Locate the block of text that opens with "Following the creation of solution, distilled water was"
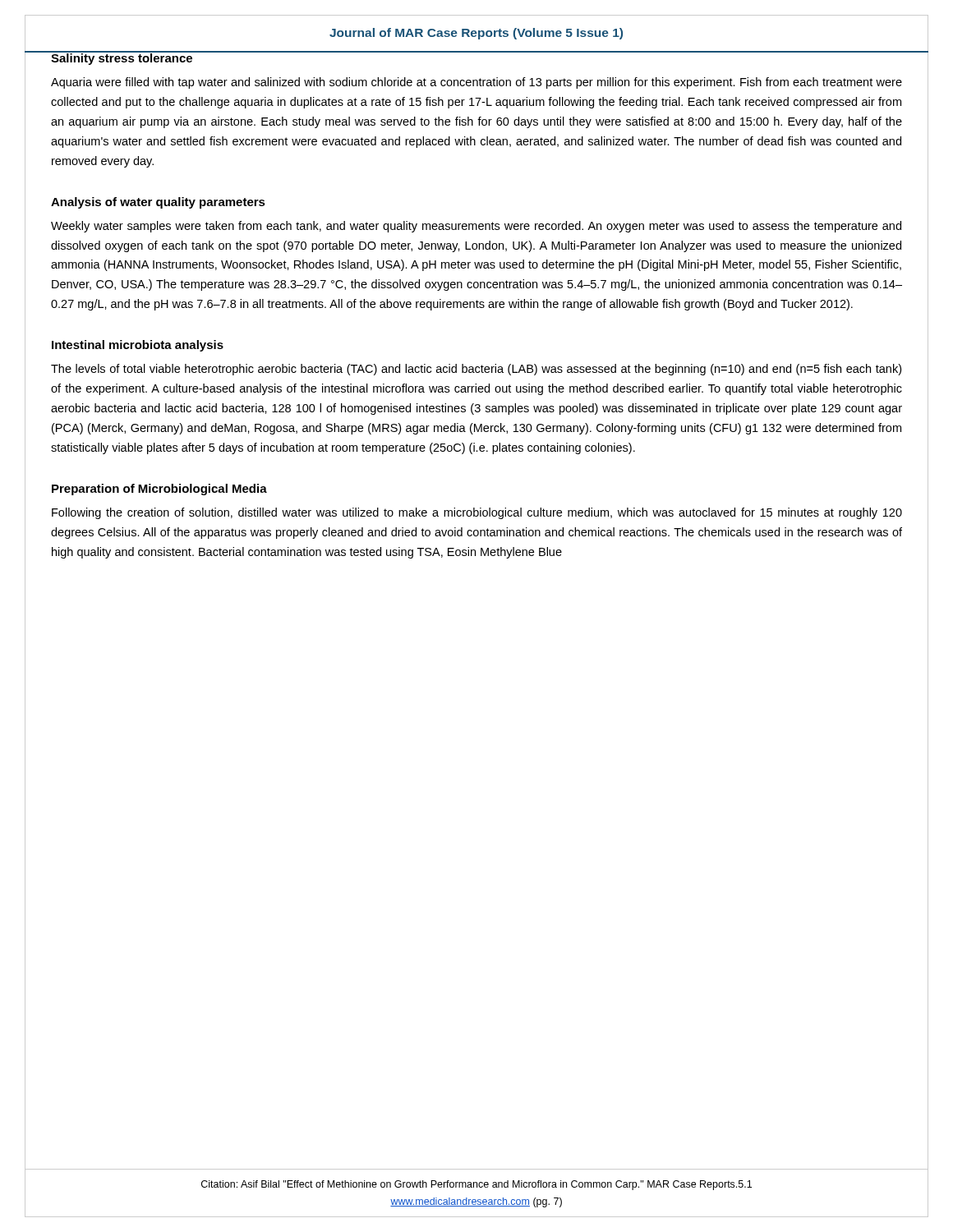 point(476,532)
